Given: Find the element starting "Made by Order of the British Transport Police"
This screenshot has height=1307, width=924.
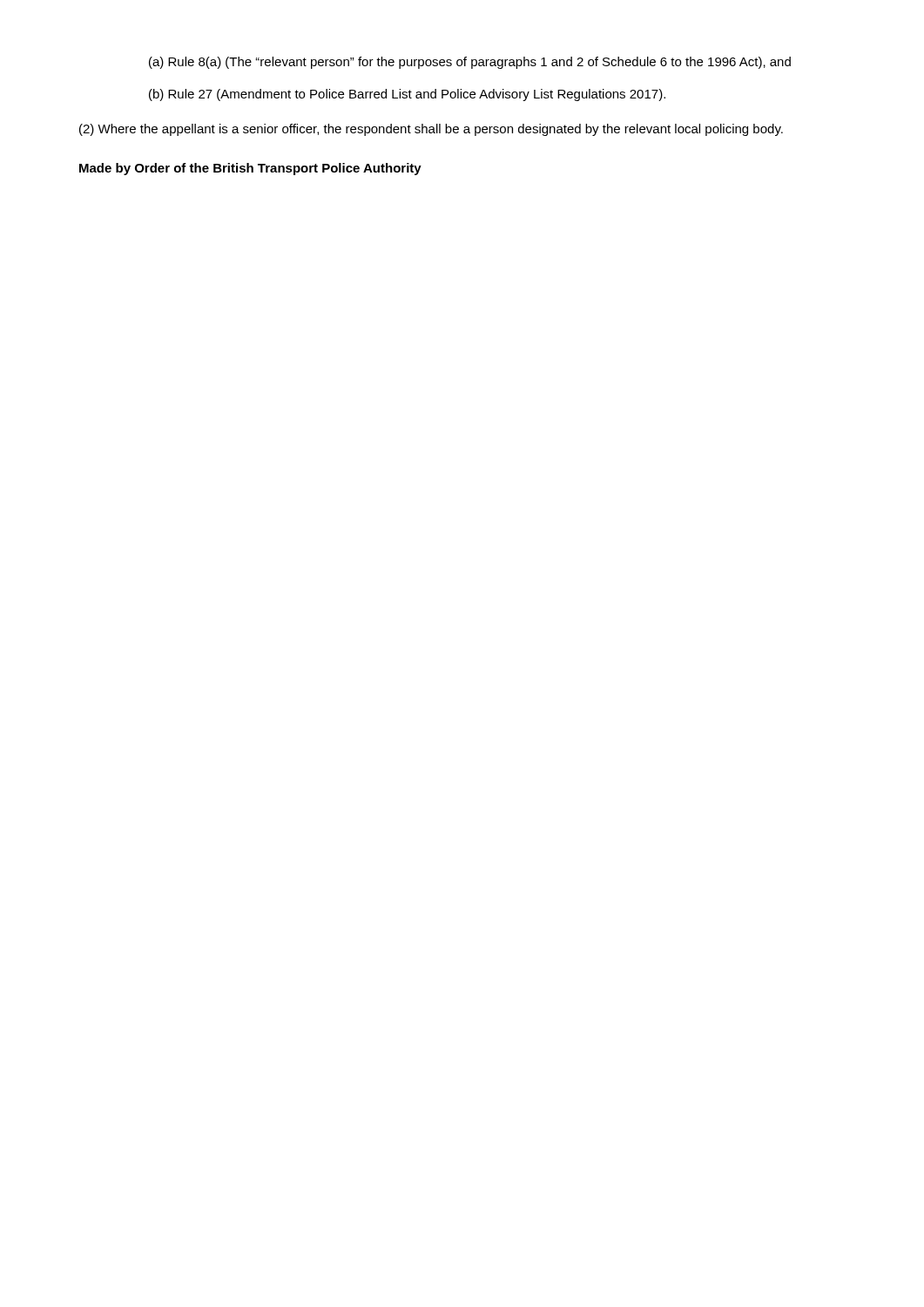Looking at the screenshot, I should tap(250, 167).
